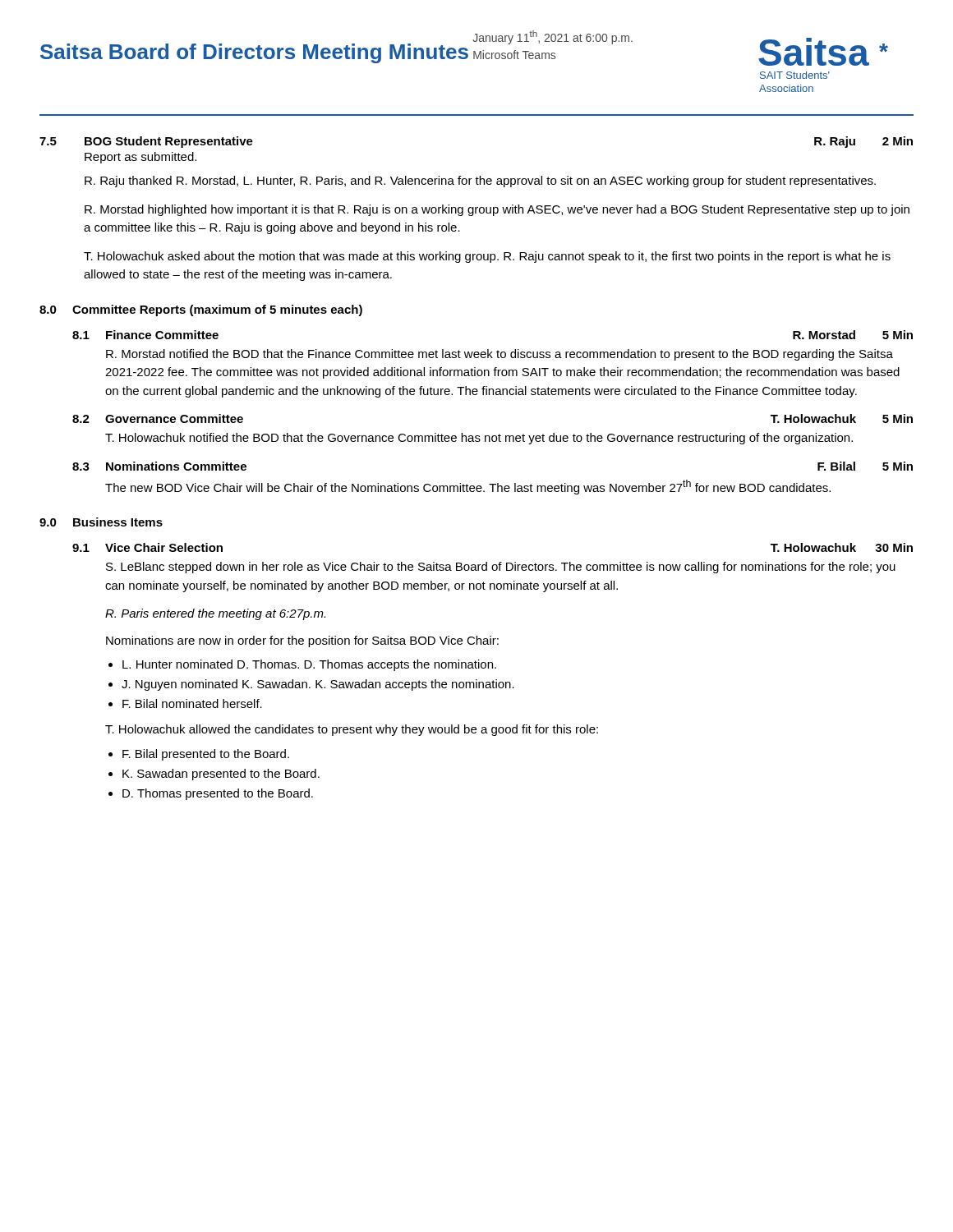
Task: Click on the logo
Action: [x=835, y=61]
